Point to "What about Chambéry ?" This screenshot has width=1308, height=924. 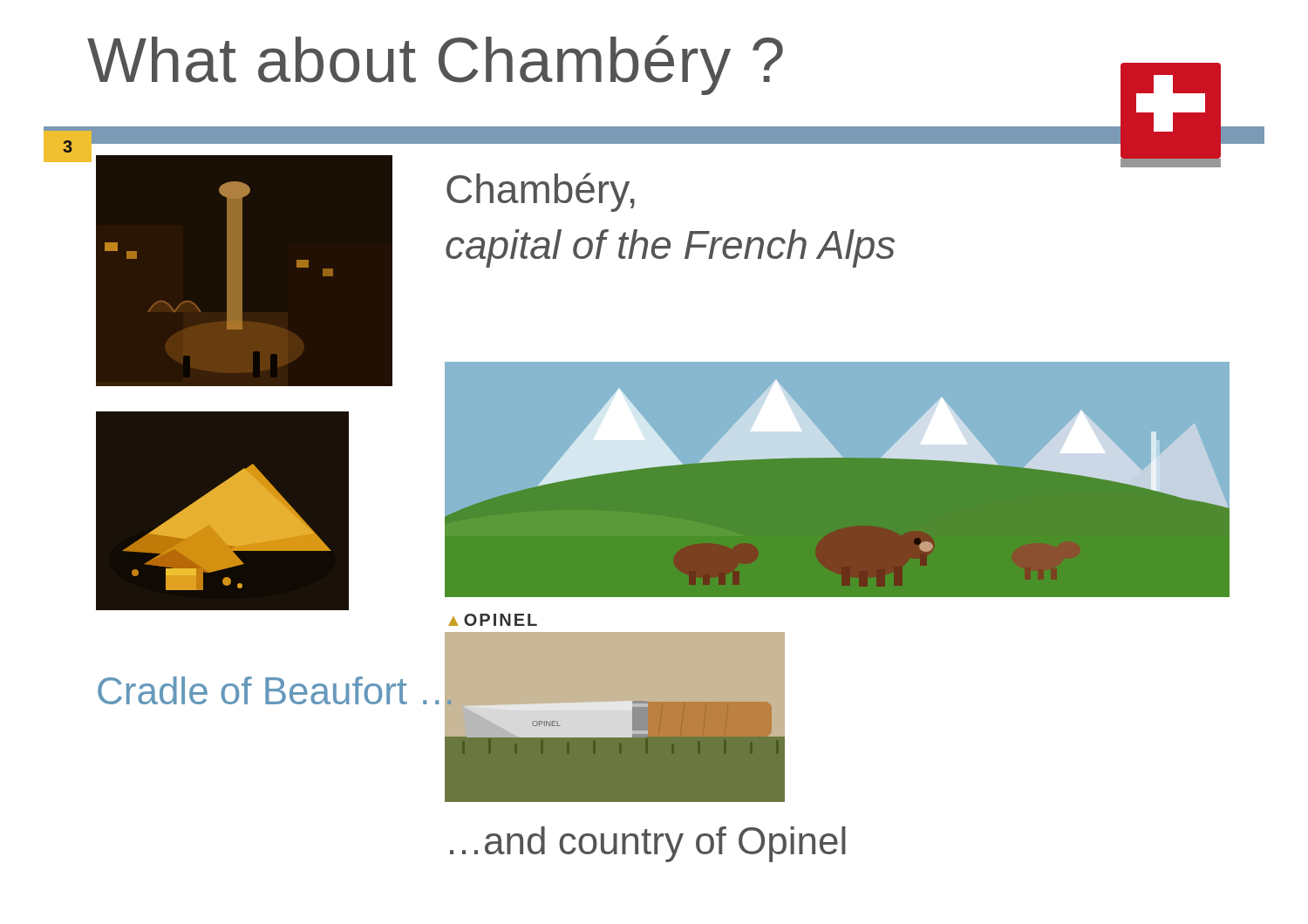tap(437, 60)
